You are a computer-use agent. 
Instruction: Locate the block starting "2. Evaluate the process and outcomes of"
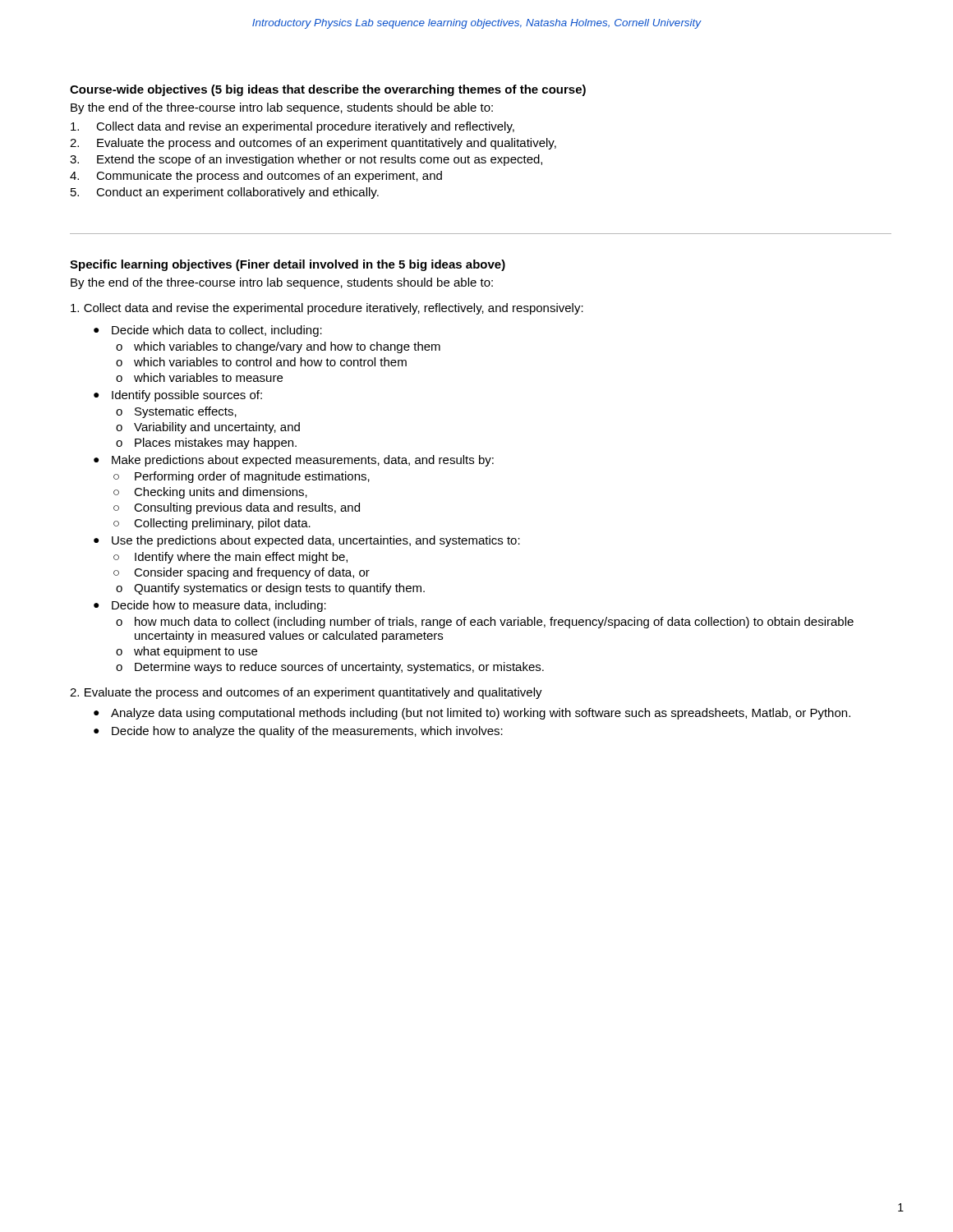(x=306, y=692)
